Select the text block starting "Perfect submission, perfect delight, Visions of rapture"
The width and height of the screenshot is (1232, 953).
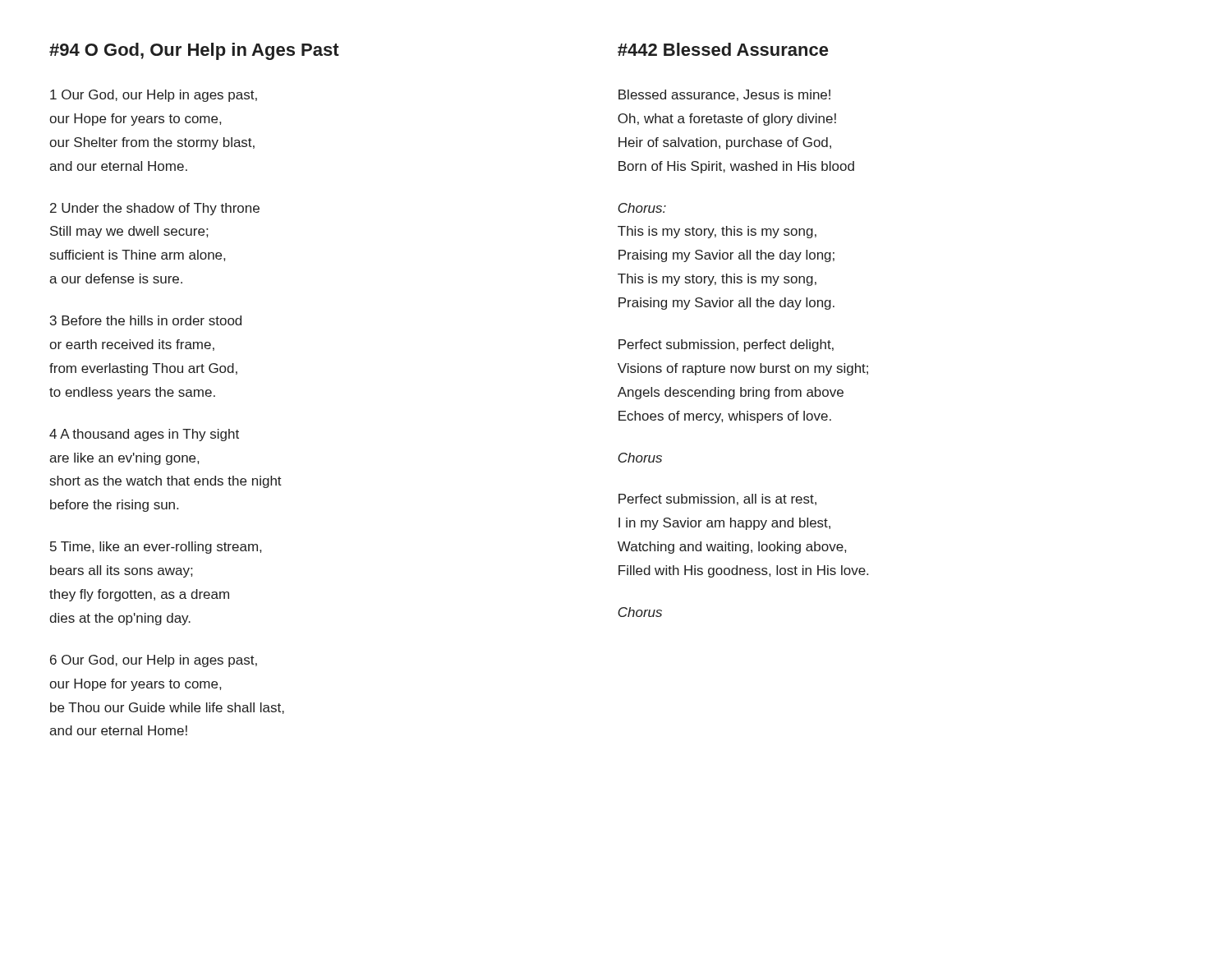(743, 380)
